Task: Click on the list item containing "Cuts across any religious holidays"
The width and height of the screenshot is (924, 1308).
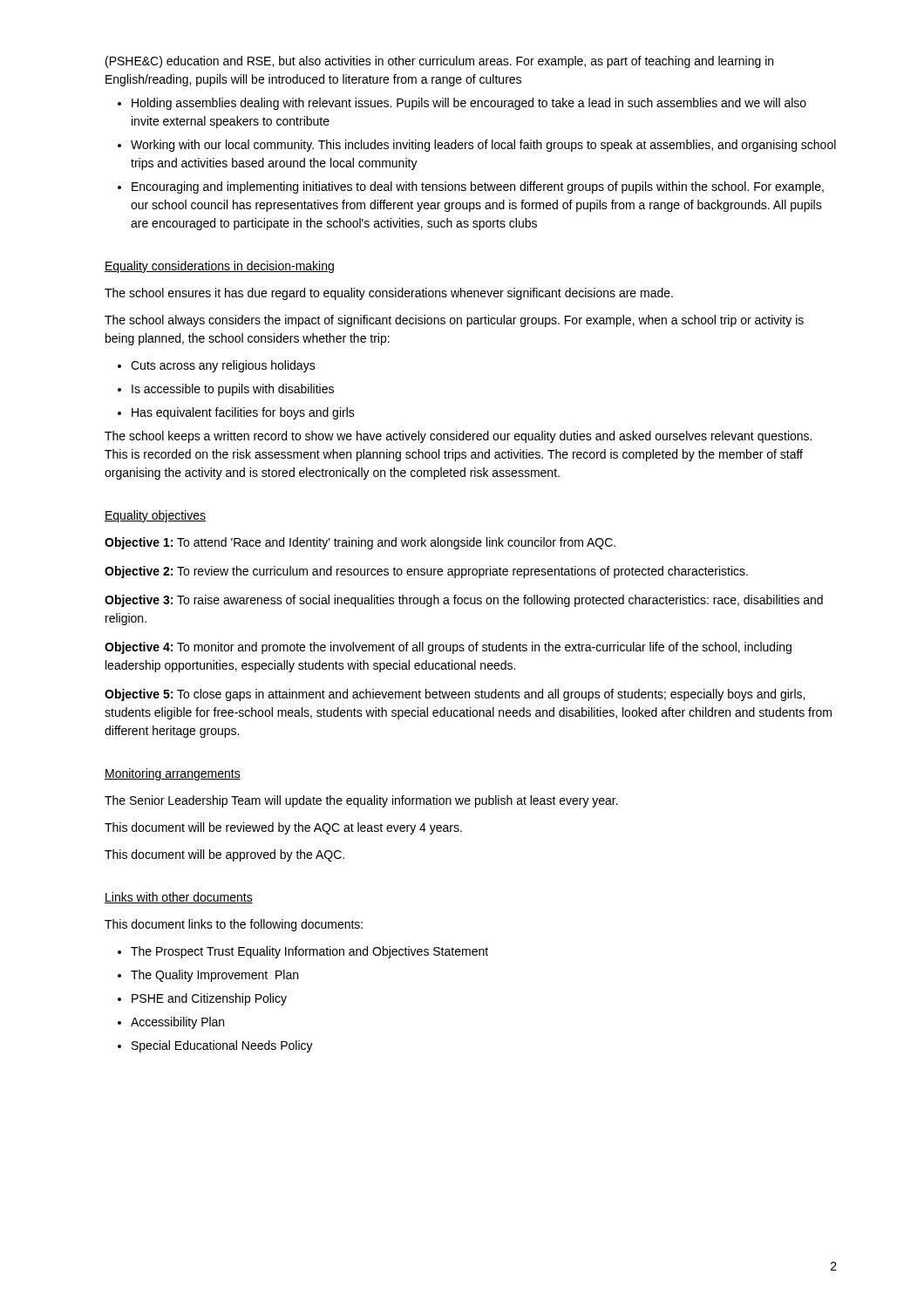Action: point(223,366)
